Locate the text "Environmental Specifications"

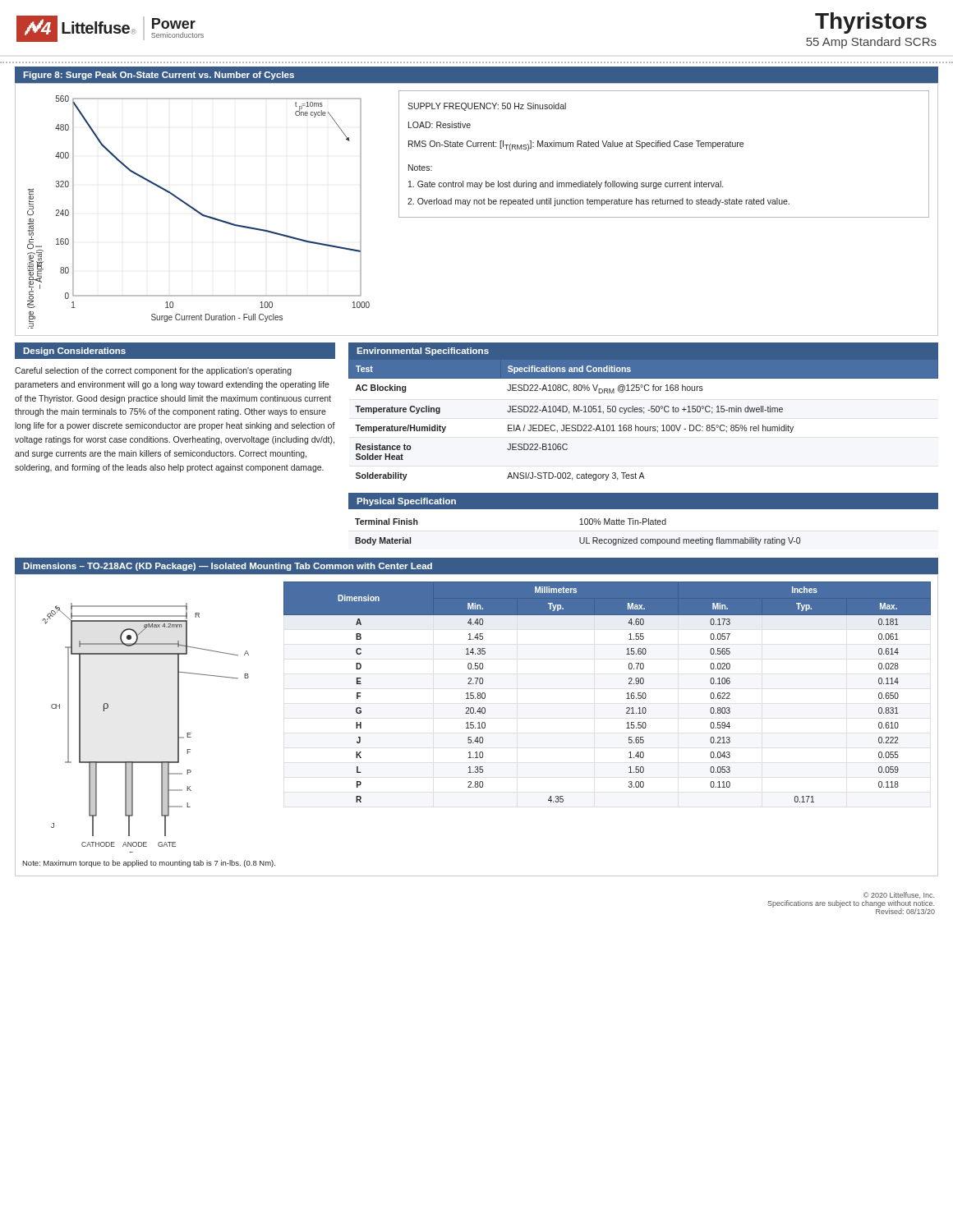click(423, 351)
